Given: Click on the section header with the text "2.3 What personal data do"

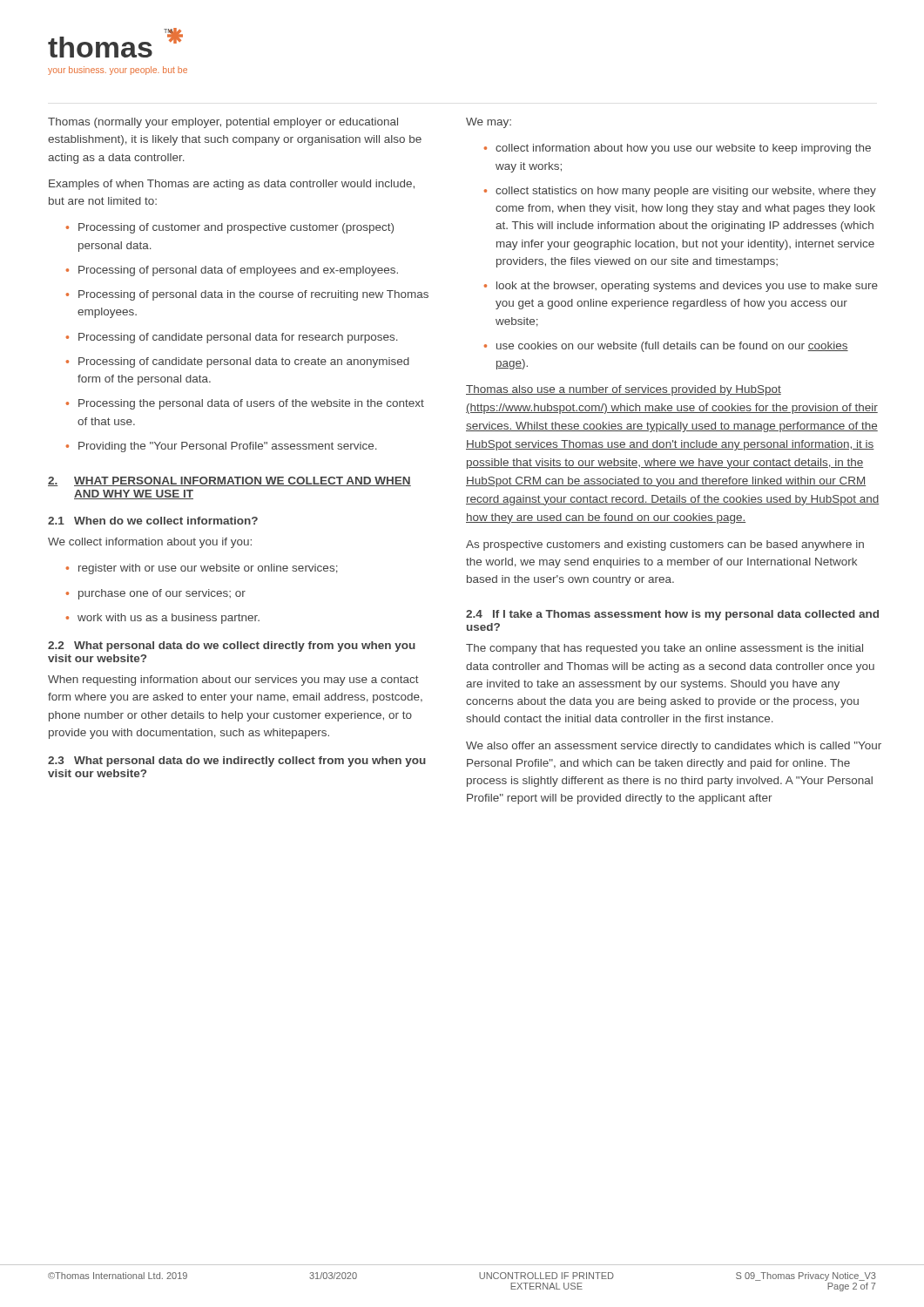Looking at the screenshot, I should 239,767.
